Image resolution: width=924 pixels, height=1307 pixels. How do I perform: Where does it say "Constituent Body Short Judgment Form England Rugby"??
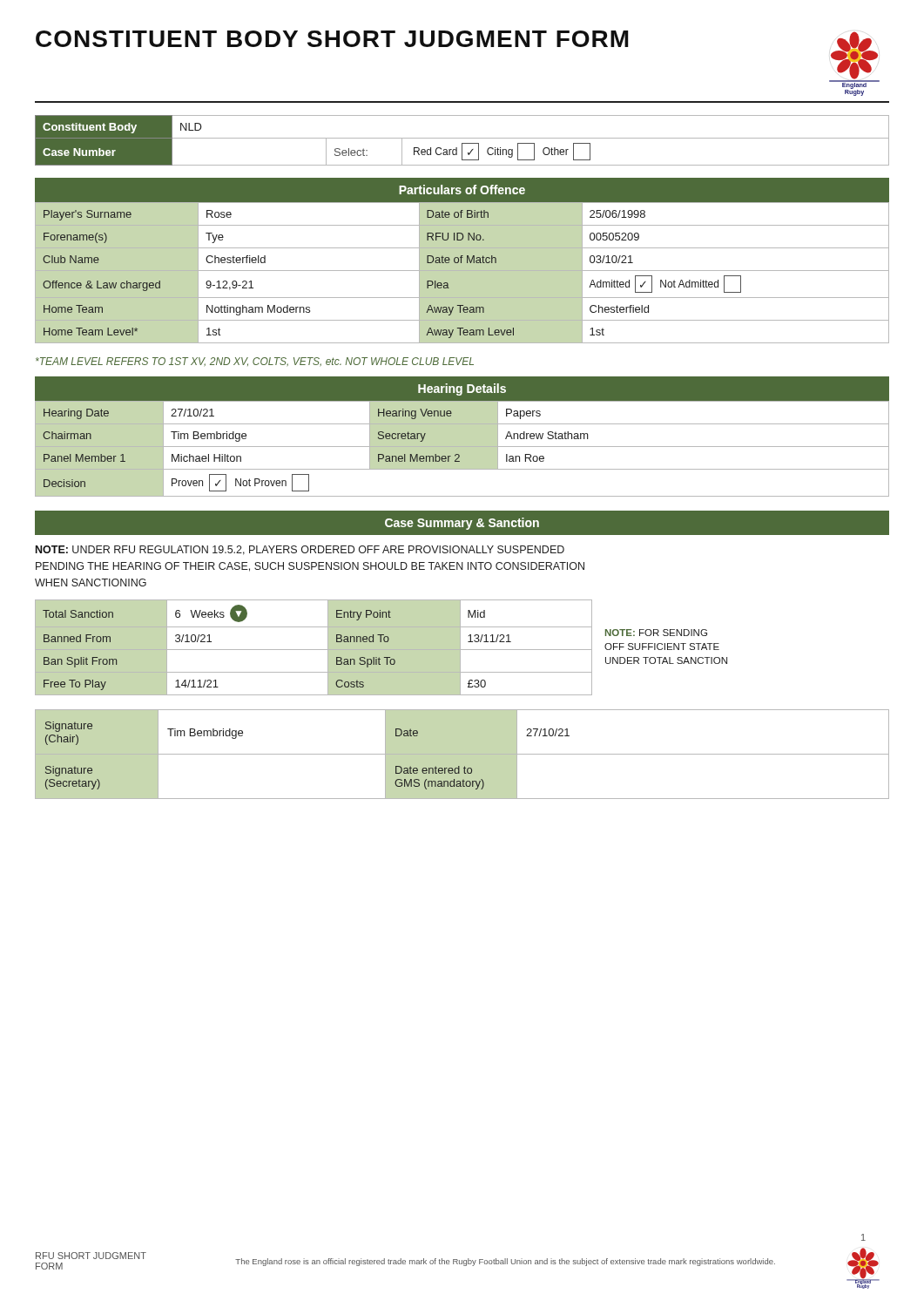pyautogui.click(x=462, y=65)
